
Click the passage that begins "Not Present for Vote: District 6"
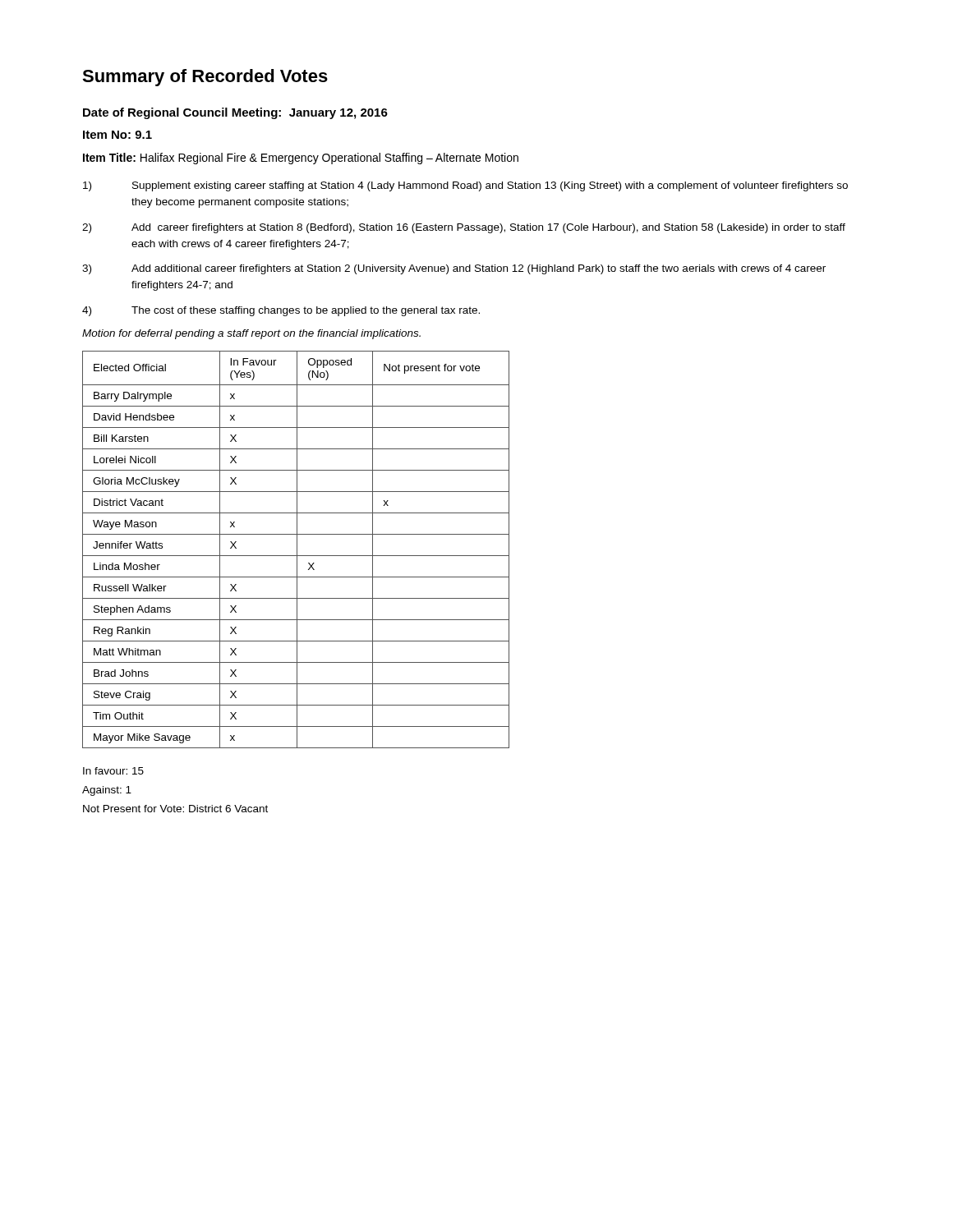pyautogui.click(x=175, y=808)
